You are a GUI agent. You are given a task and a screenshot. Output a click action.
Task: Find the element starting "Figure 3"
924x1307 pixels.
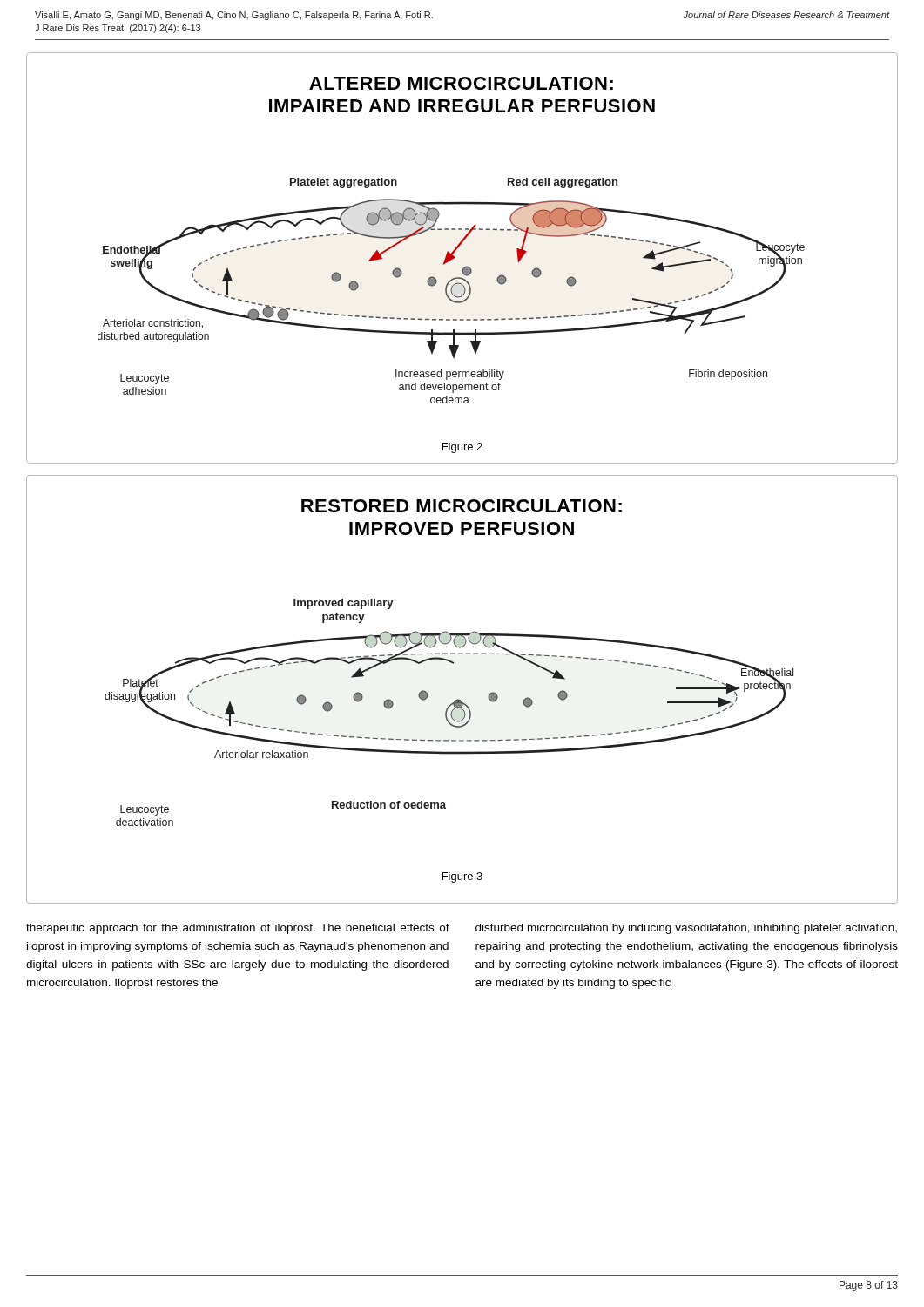tap(462, 876)
